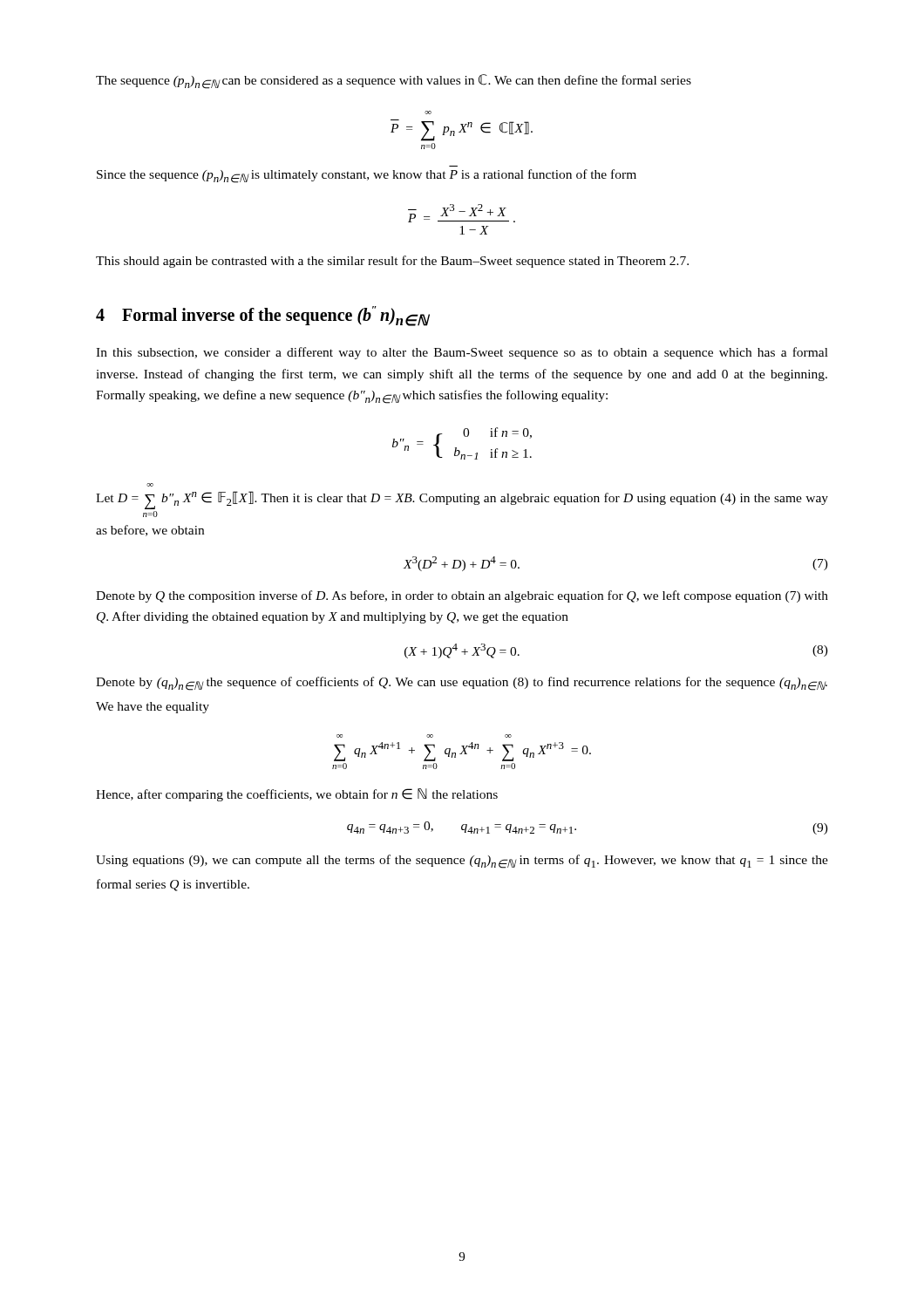The image size is (924, 1308).
Task: Click on the section header that reads "4 Formal inverse"
Action: pos(262,317)
